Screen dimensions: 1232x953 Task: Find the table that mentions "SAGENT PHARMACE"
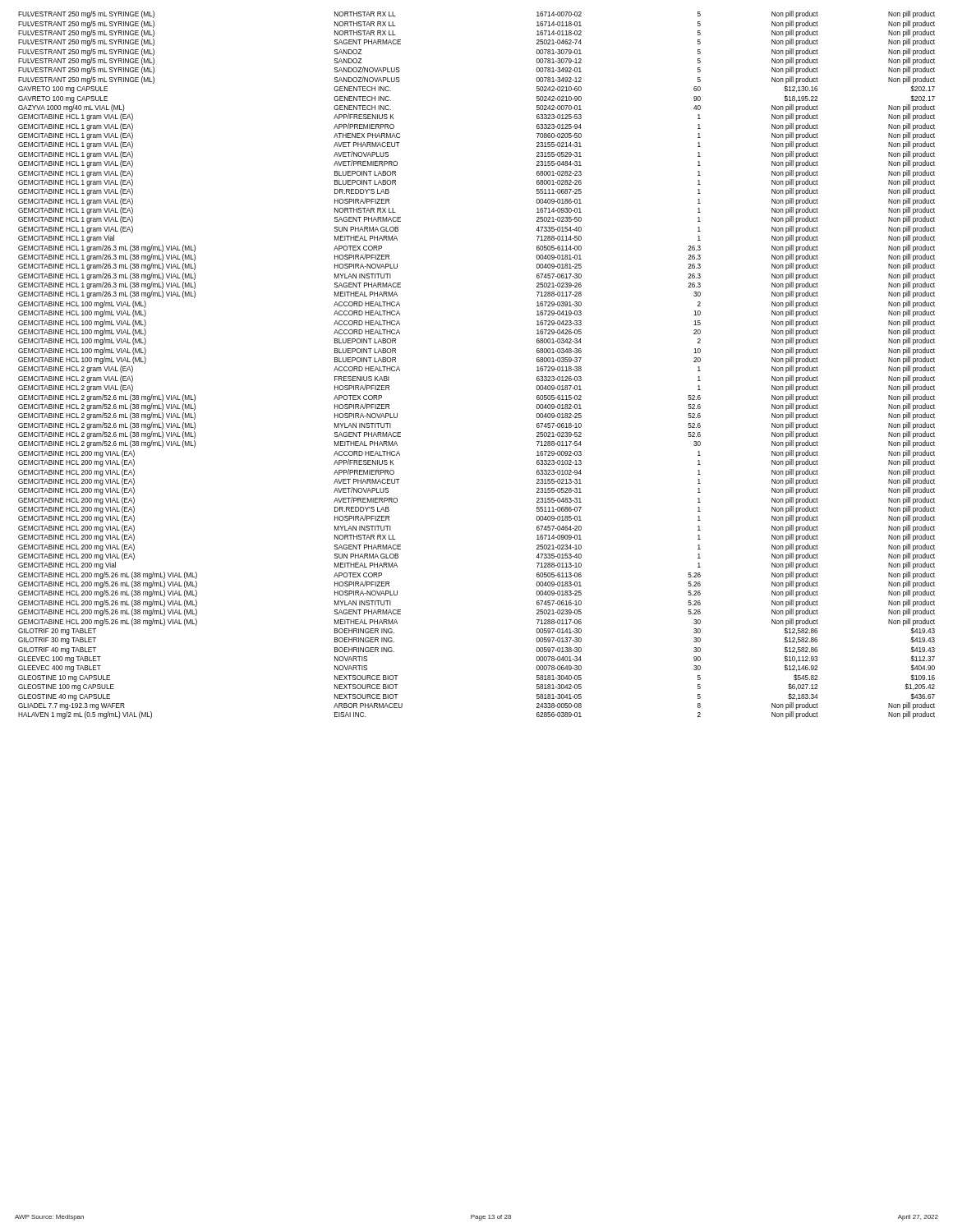[x=476, y=607]
